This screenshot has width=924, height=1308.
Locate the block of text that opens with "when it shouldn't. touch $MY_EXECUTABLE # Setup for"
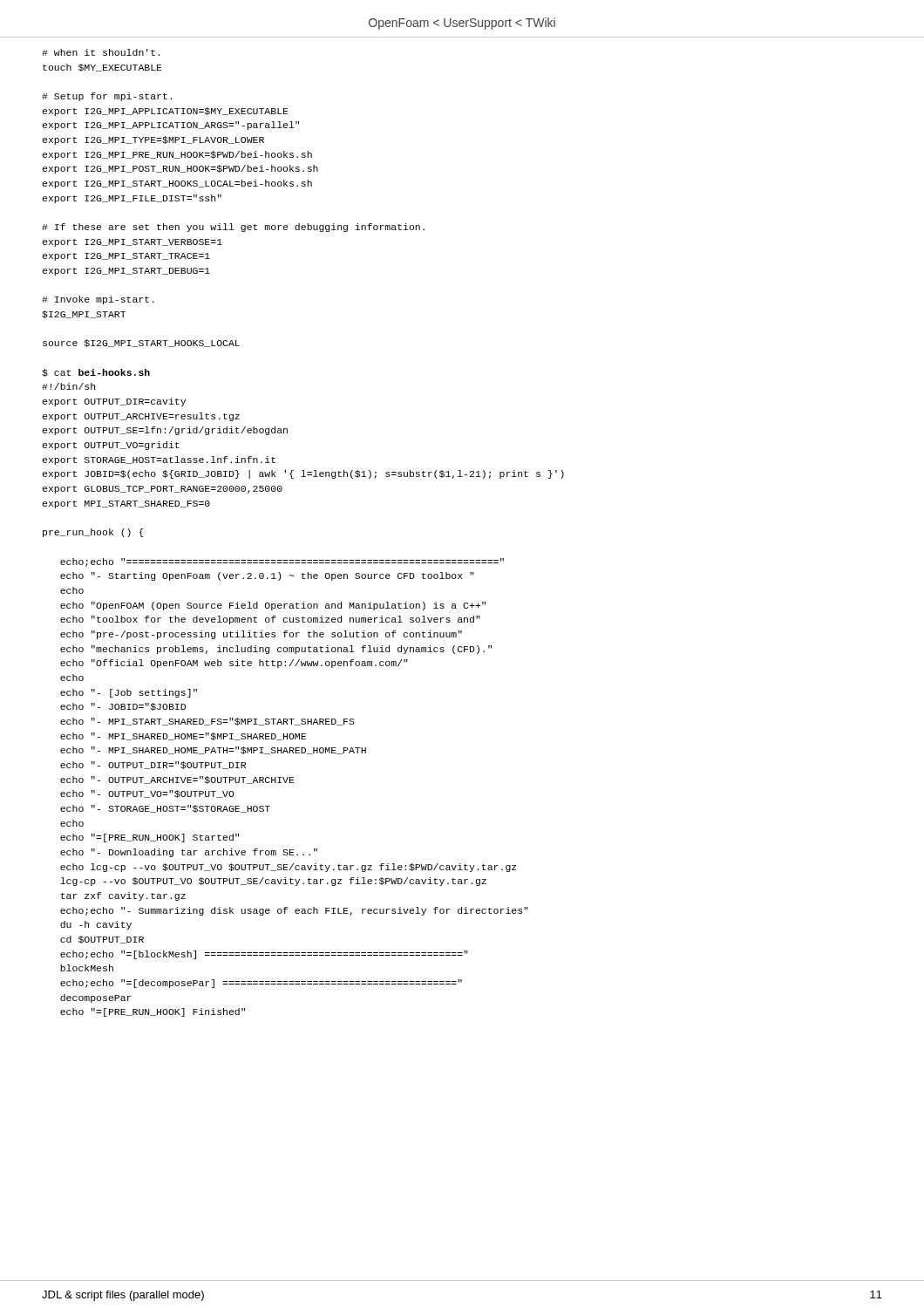[x=101, y=52]
